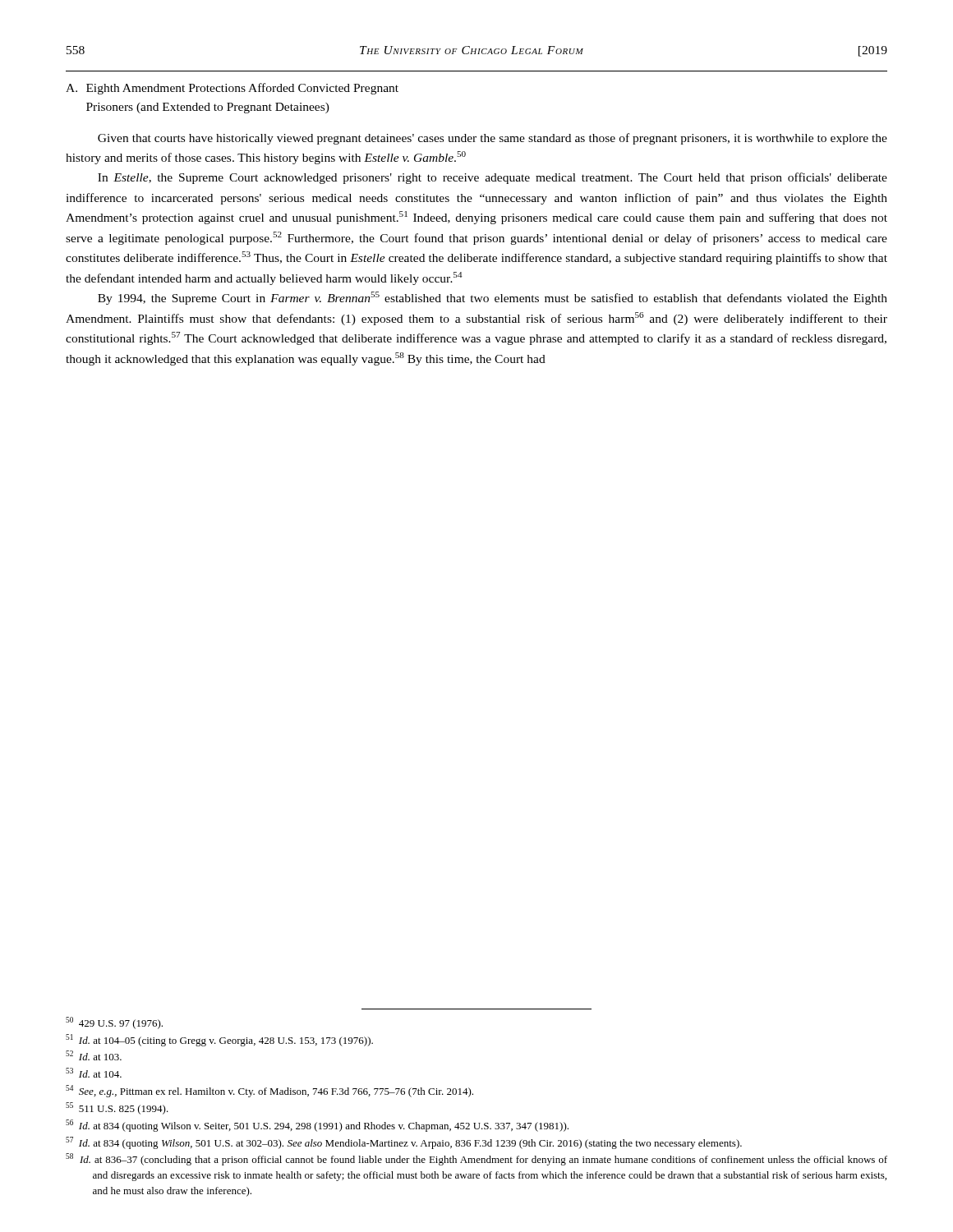Image resolution: width=953 pixels, height=1232 pixels.
Task: Navigate to the element starting "In Estelle, the Supreme"
Action: pyautogui.click(x=476, y=228)
